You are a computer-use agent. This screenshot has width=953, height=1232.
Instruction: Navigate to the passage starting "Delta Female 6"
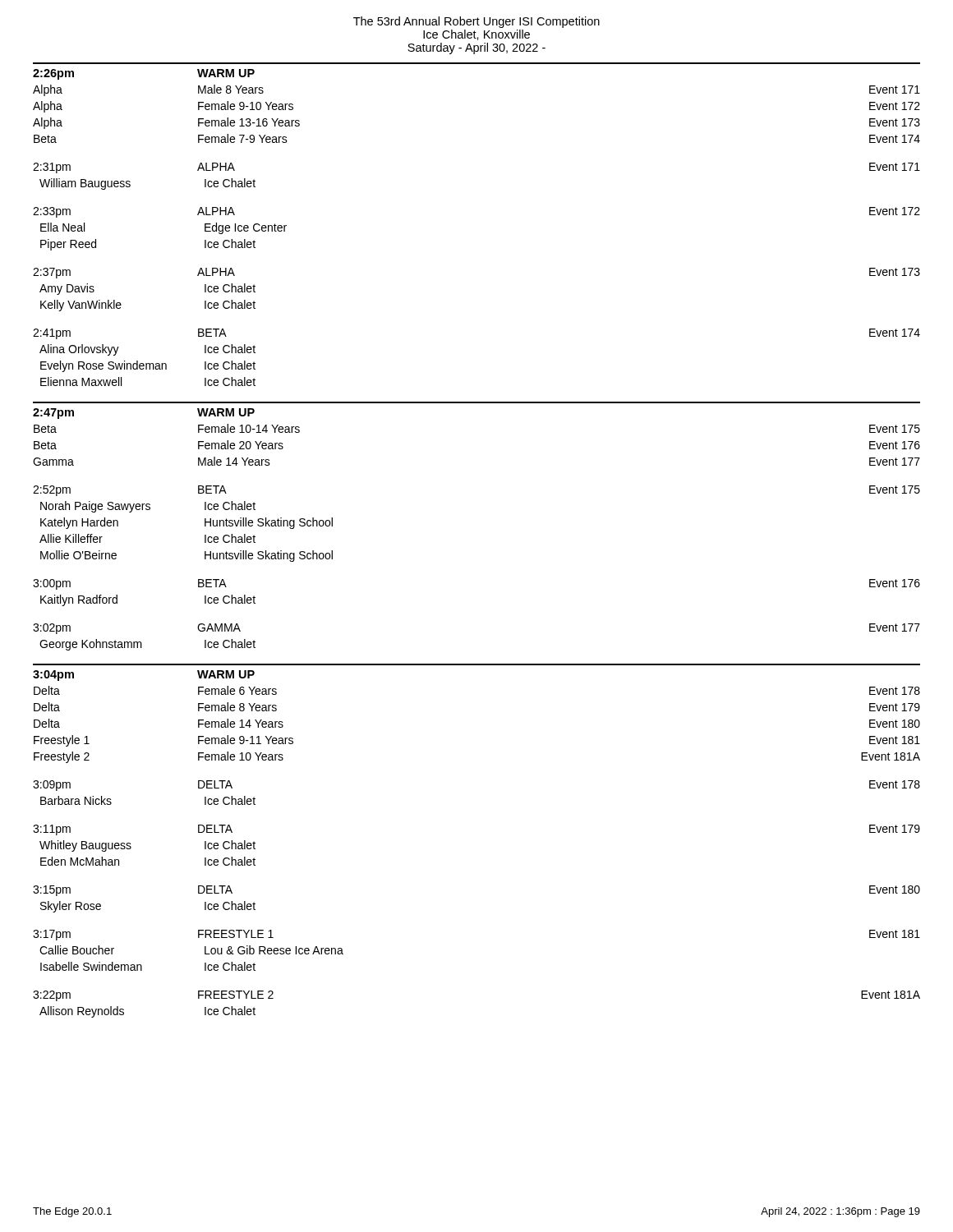49,690
